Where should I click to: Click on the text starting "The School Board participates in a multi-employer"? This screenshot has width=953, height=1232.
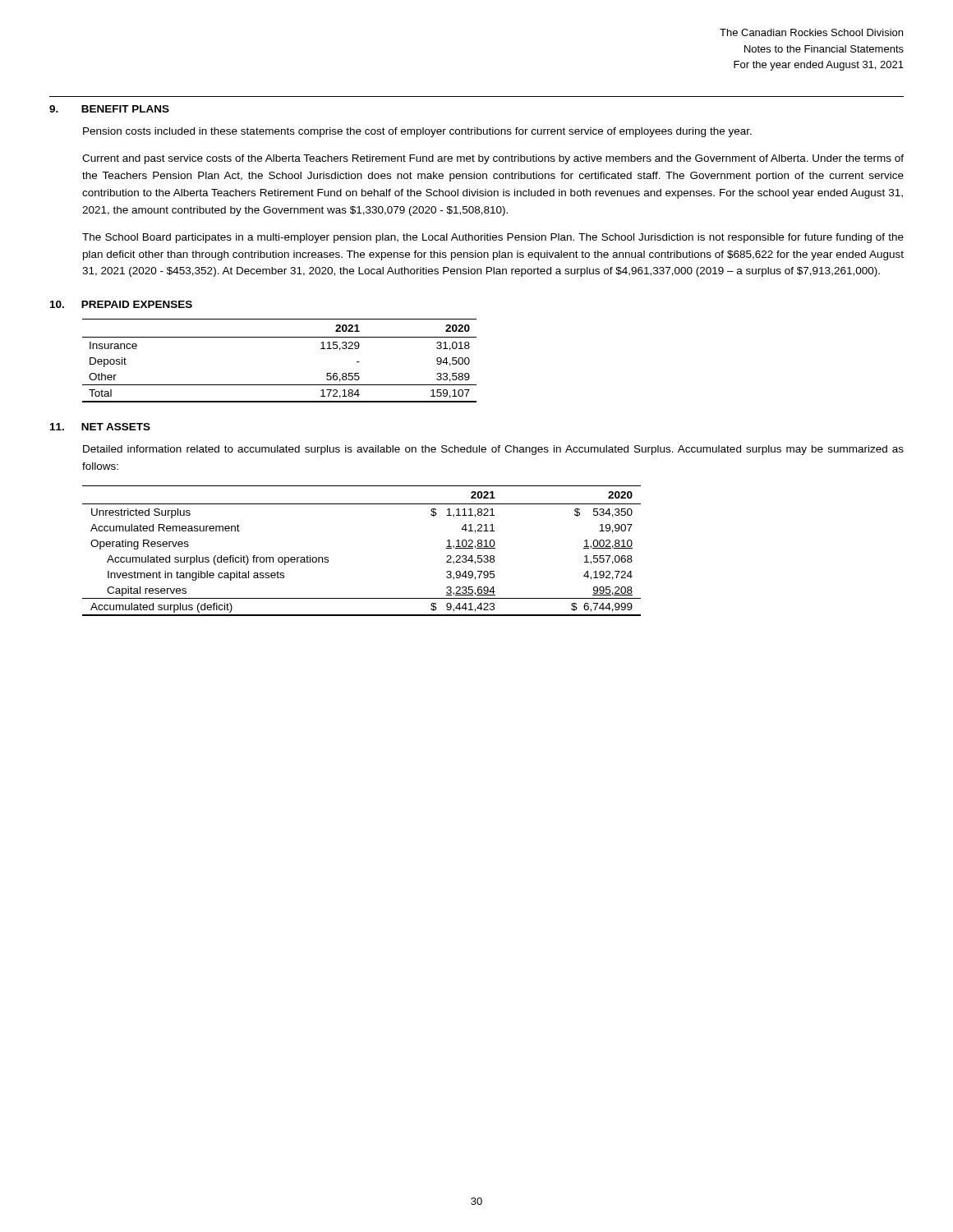coord(493,254)
